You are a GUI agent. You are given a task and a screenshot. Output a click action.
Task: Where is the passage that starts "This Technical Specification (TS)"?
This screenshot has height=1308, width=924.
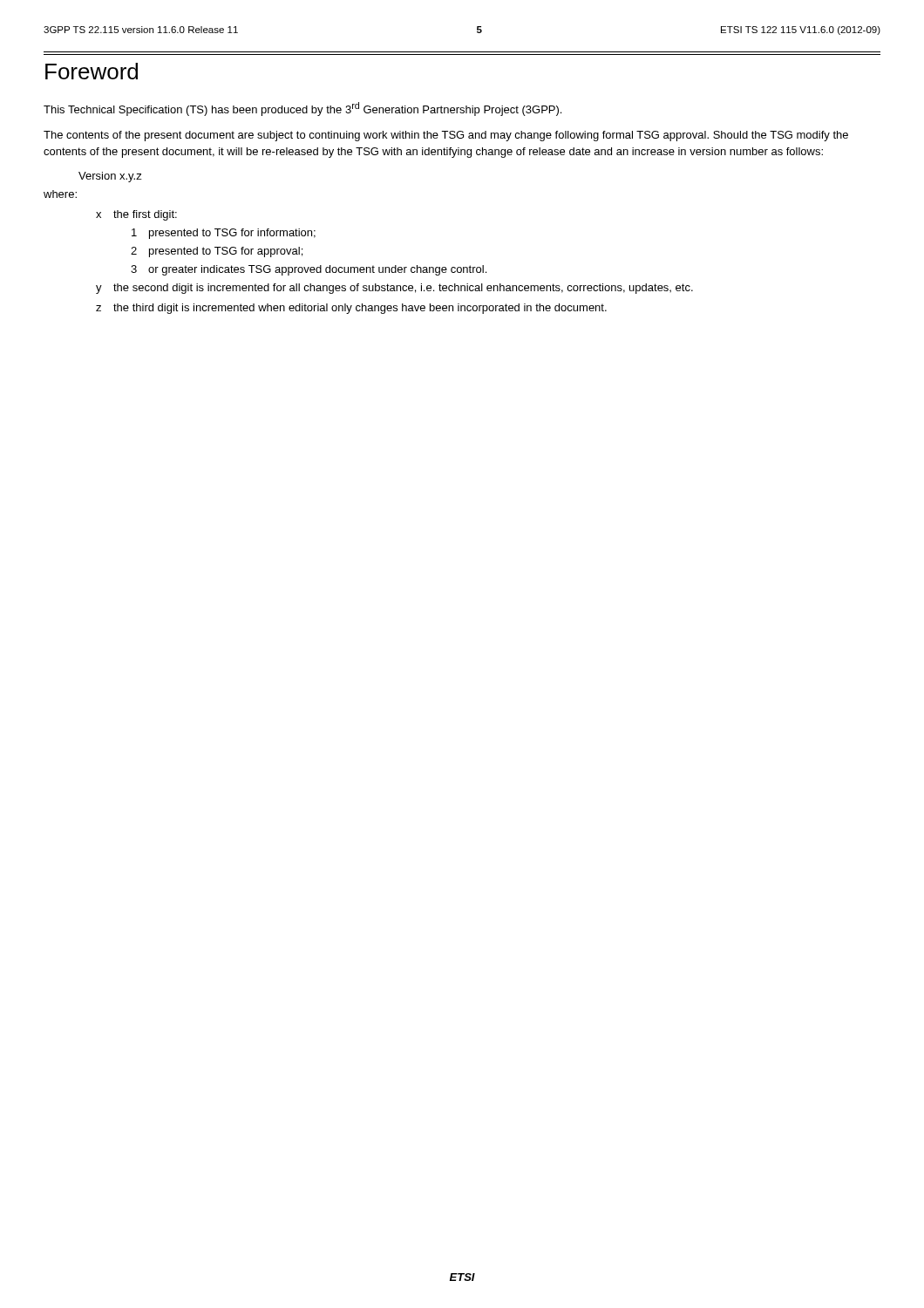click(x=303, y=108)
